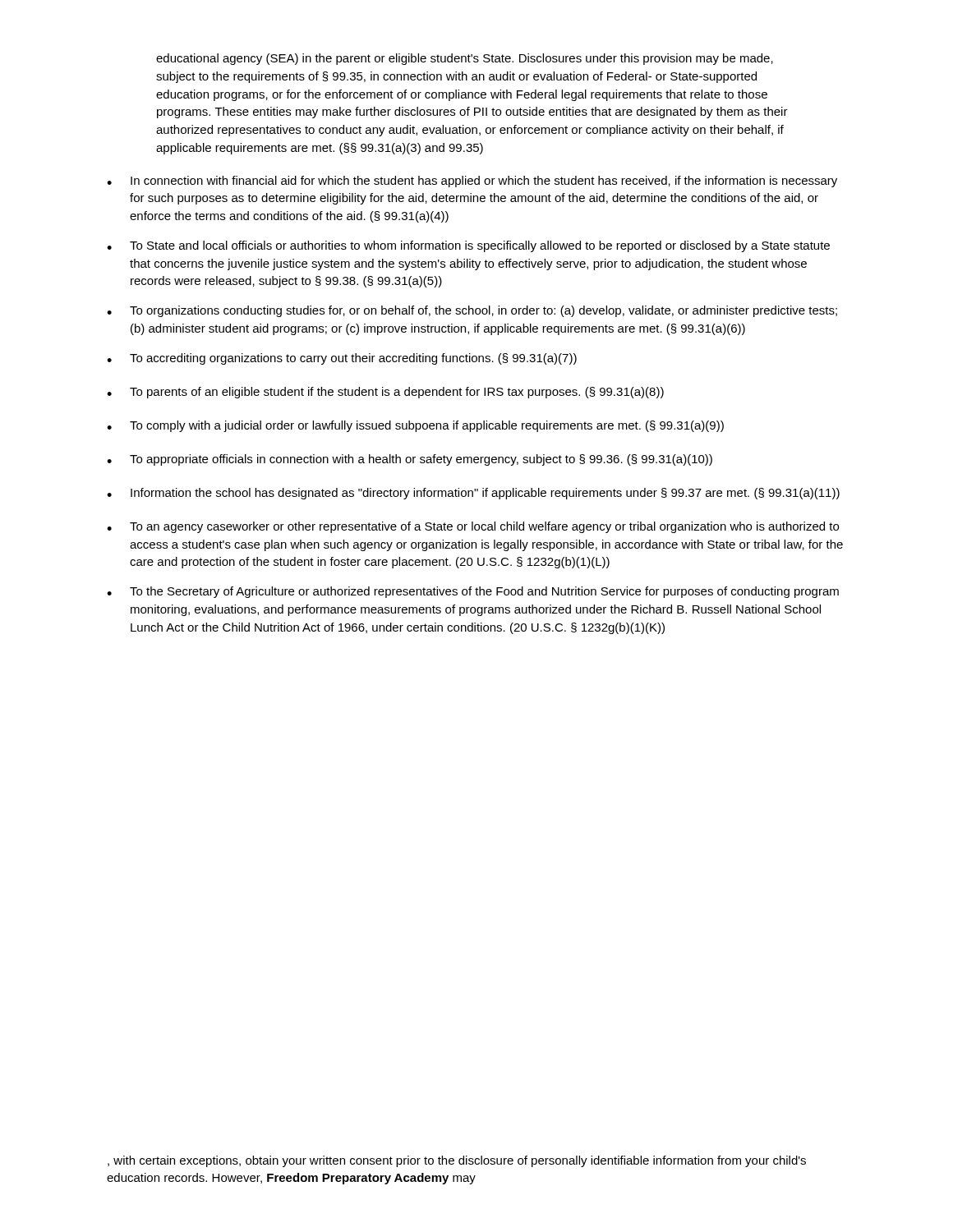Point to the text starting "• To the Secretary of"

(476, 609)
